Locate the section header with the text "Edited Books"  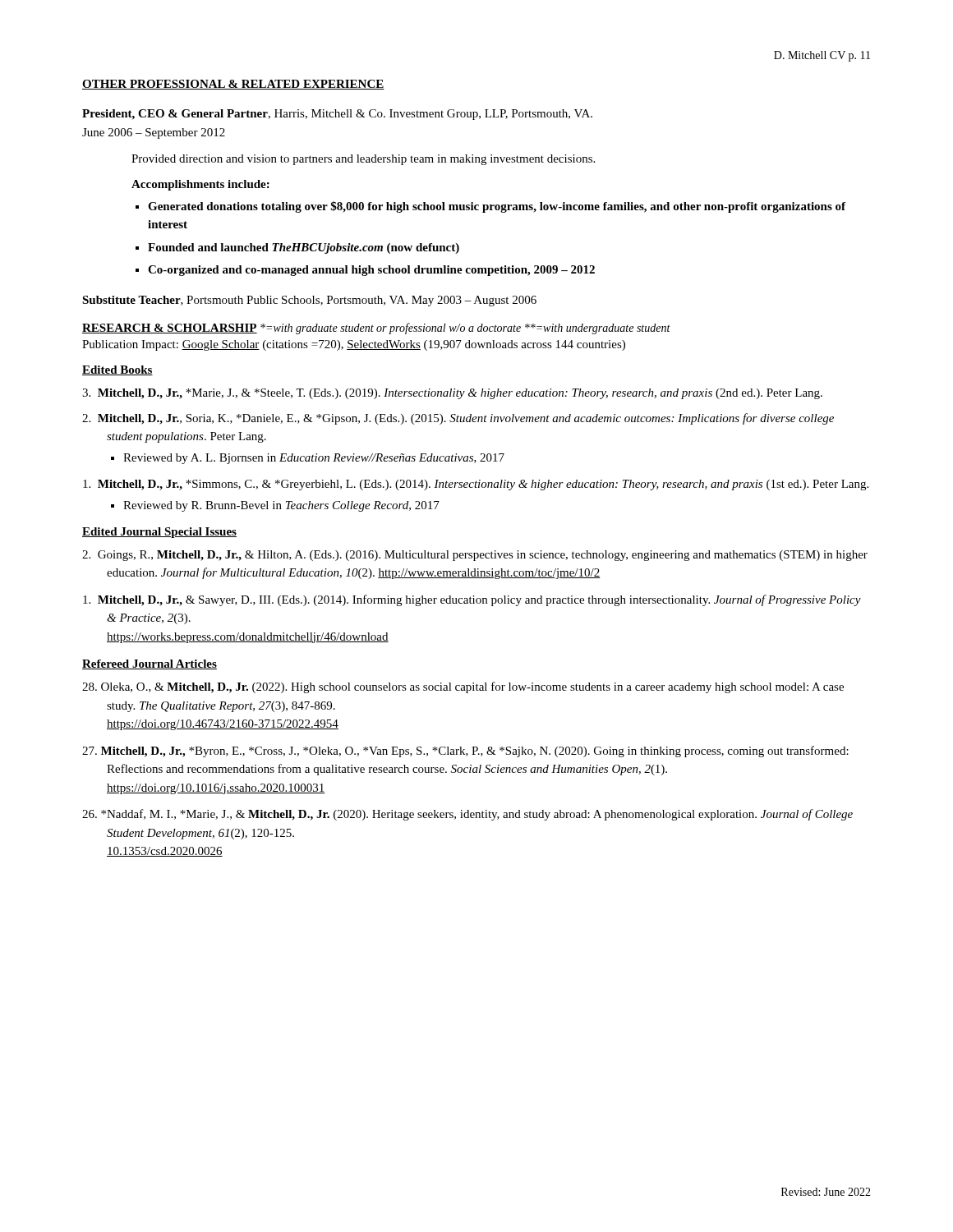coord(117,370)
